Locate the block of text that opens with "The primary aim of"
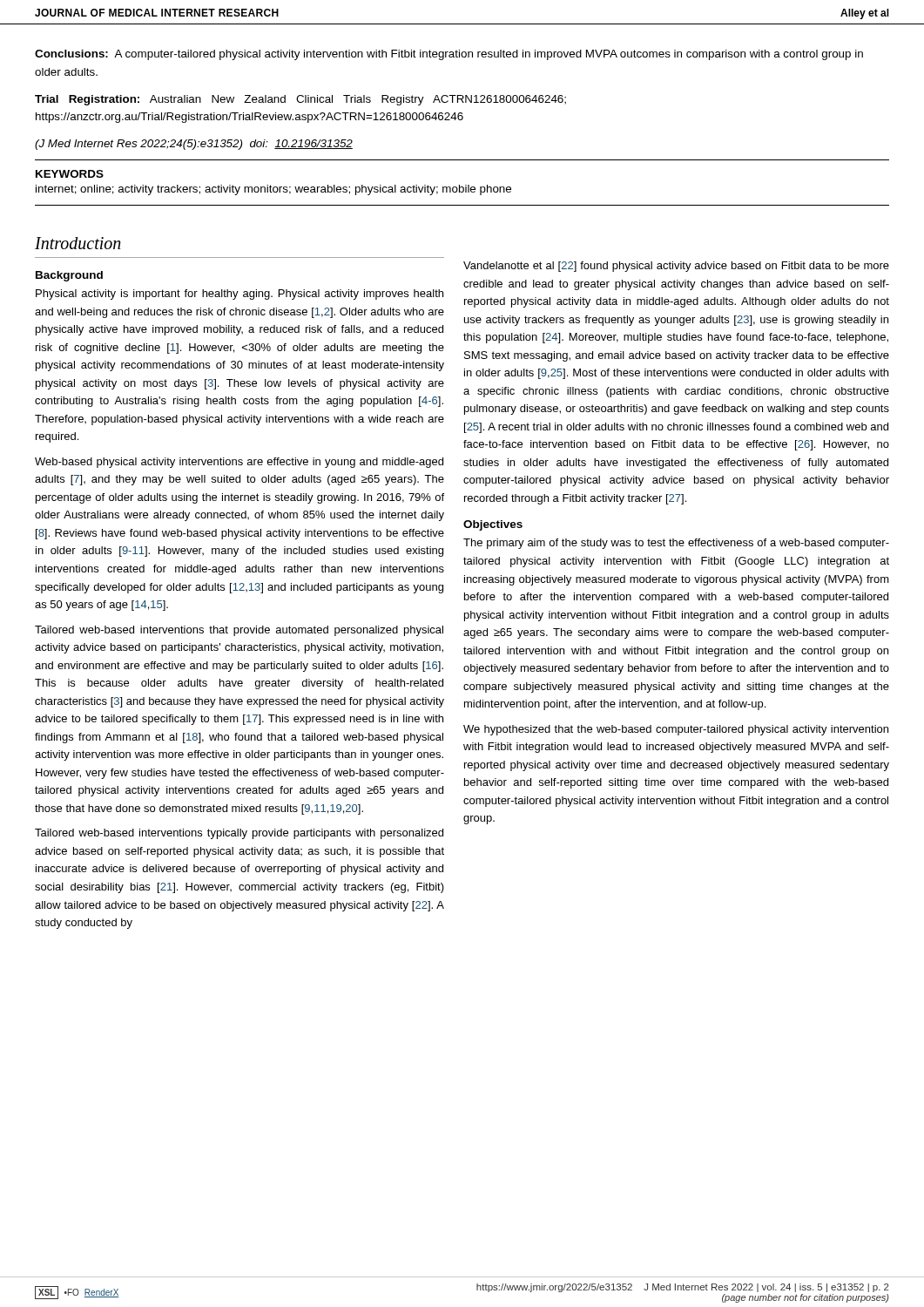The height and width of the screenshot is (1307, 924). tap(676, 623)
